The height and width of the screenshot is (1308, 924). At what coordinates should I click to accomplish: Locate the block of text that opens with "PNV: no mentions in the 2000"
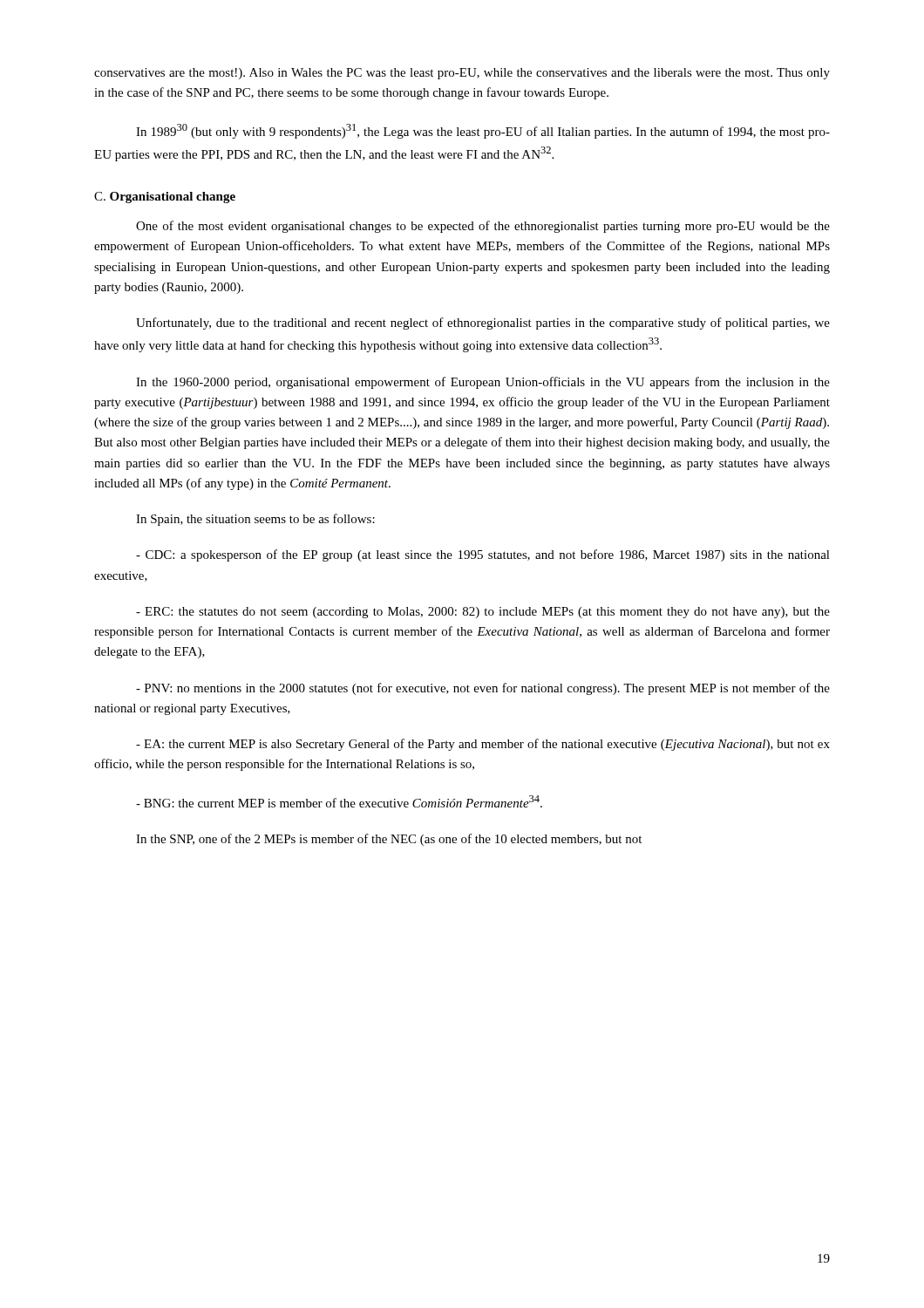pyautogui.click(x=462, y=698)
